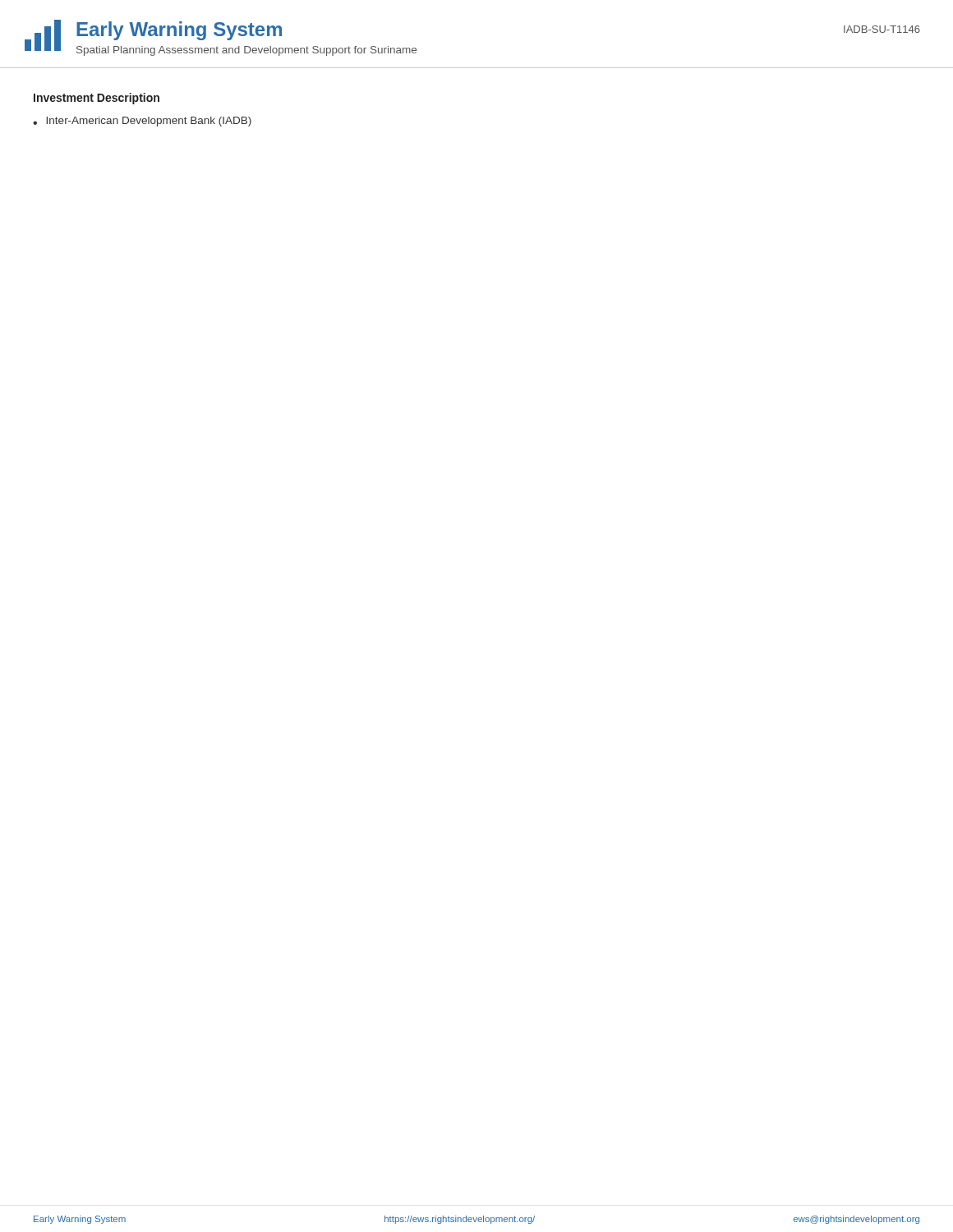Navigate to the region starting "• Inter-American Development Bank"

click(142, 122)
